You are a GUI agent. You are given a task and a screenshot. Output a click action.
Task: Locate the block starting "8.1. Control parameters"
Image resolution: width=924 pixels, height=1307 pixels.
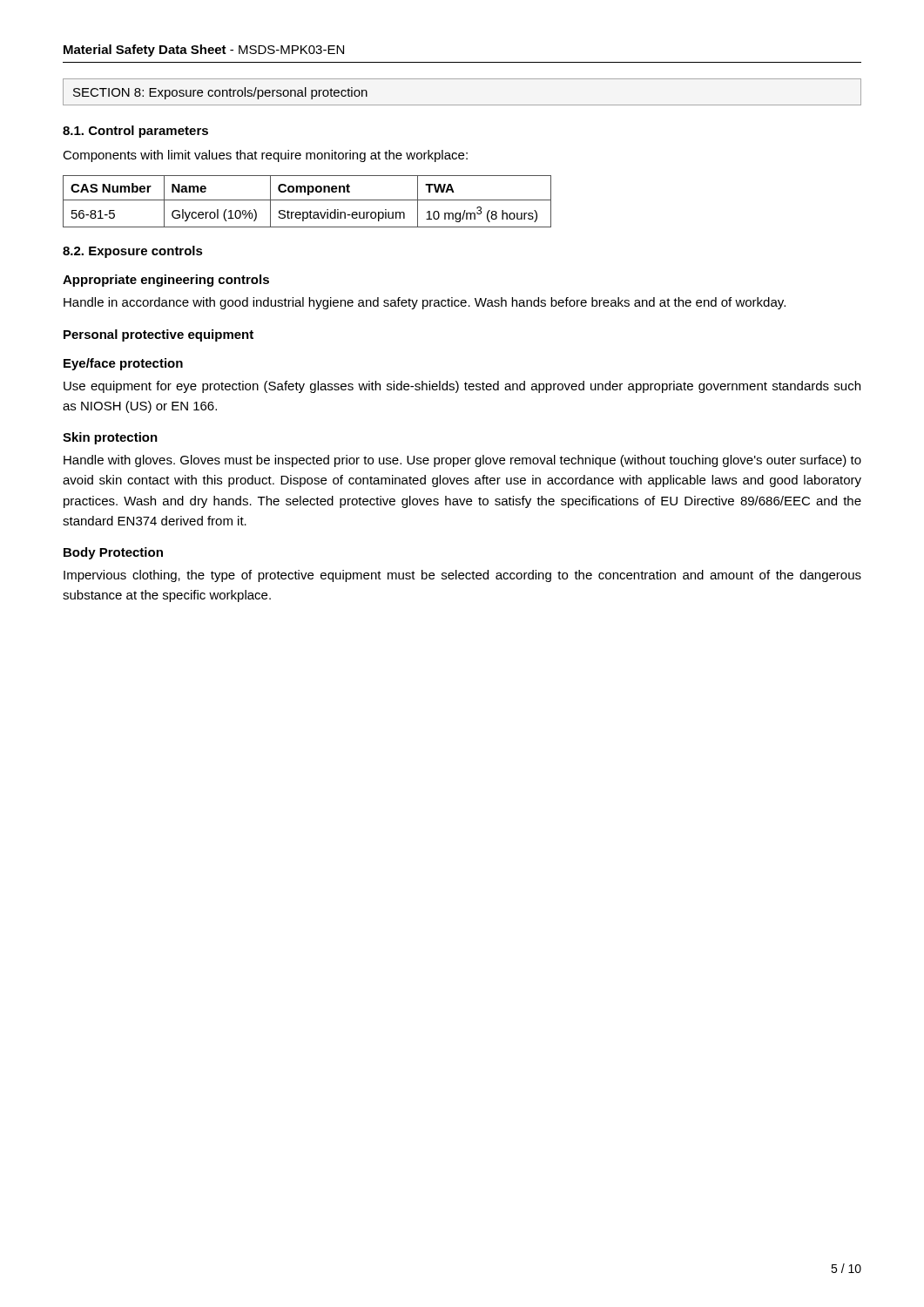pos(136,130)
